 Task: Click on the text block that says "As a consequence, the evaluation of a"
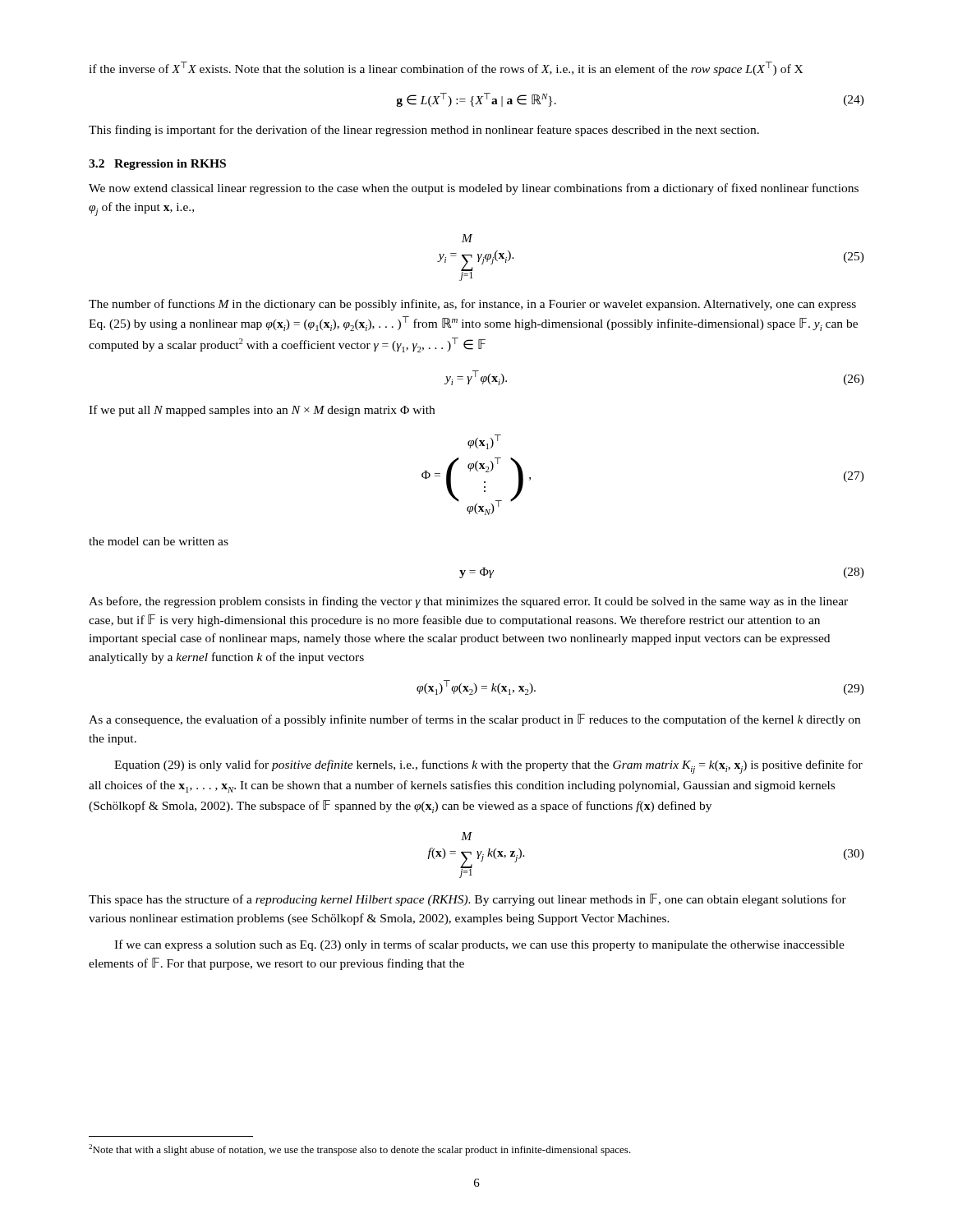coord(475,728)
